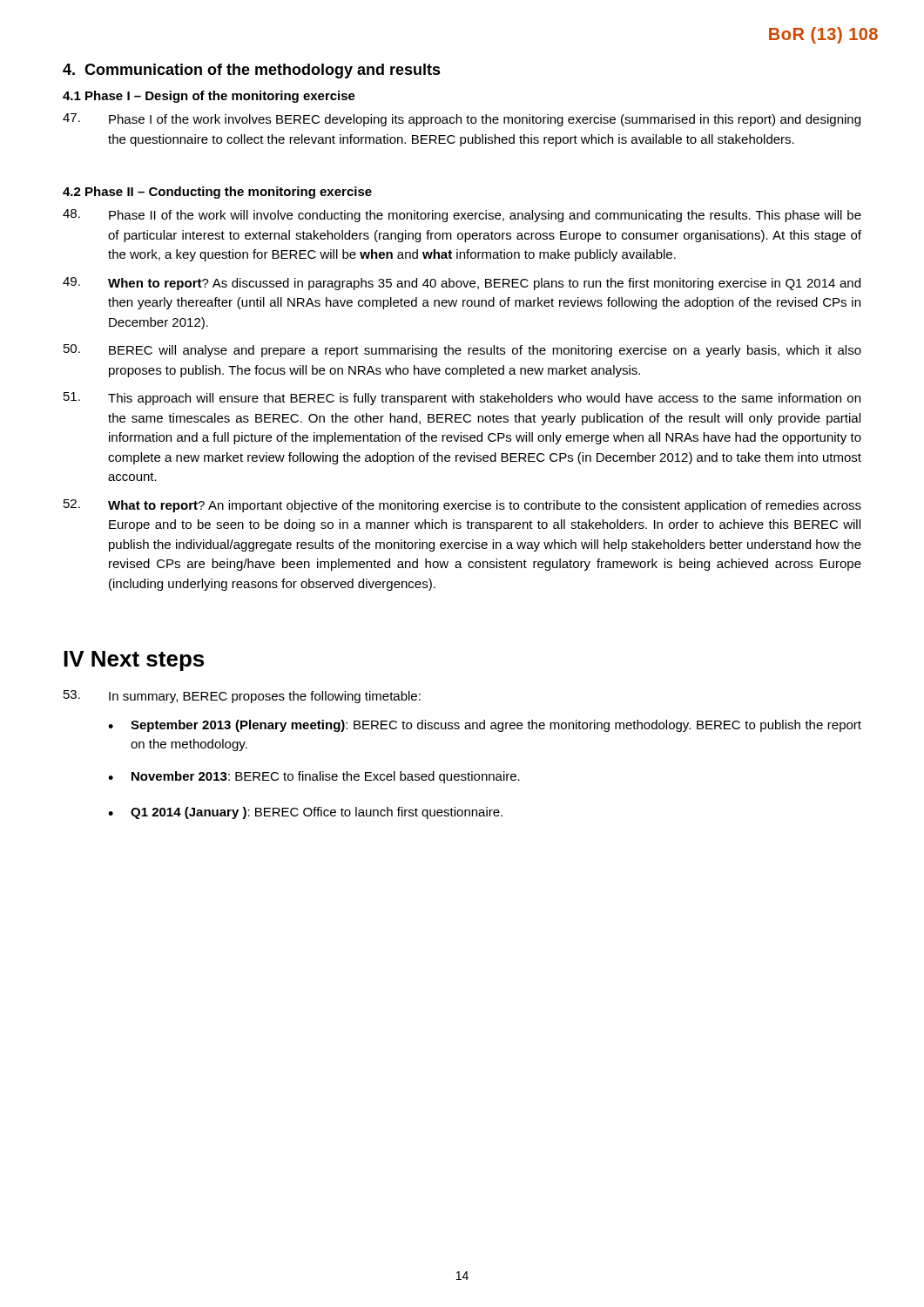This screenshot has height=1307, width=924.
Task: Click on the text starting "4.1 Phase I – Design of"
Action: [x=209, y=95]
